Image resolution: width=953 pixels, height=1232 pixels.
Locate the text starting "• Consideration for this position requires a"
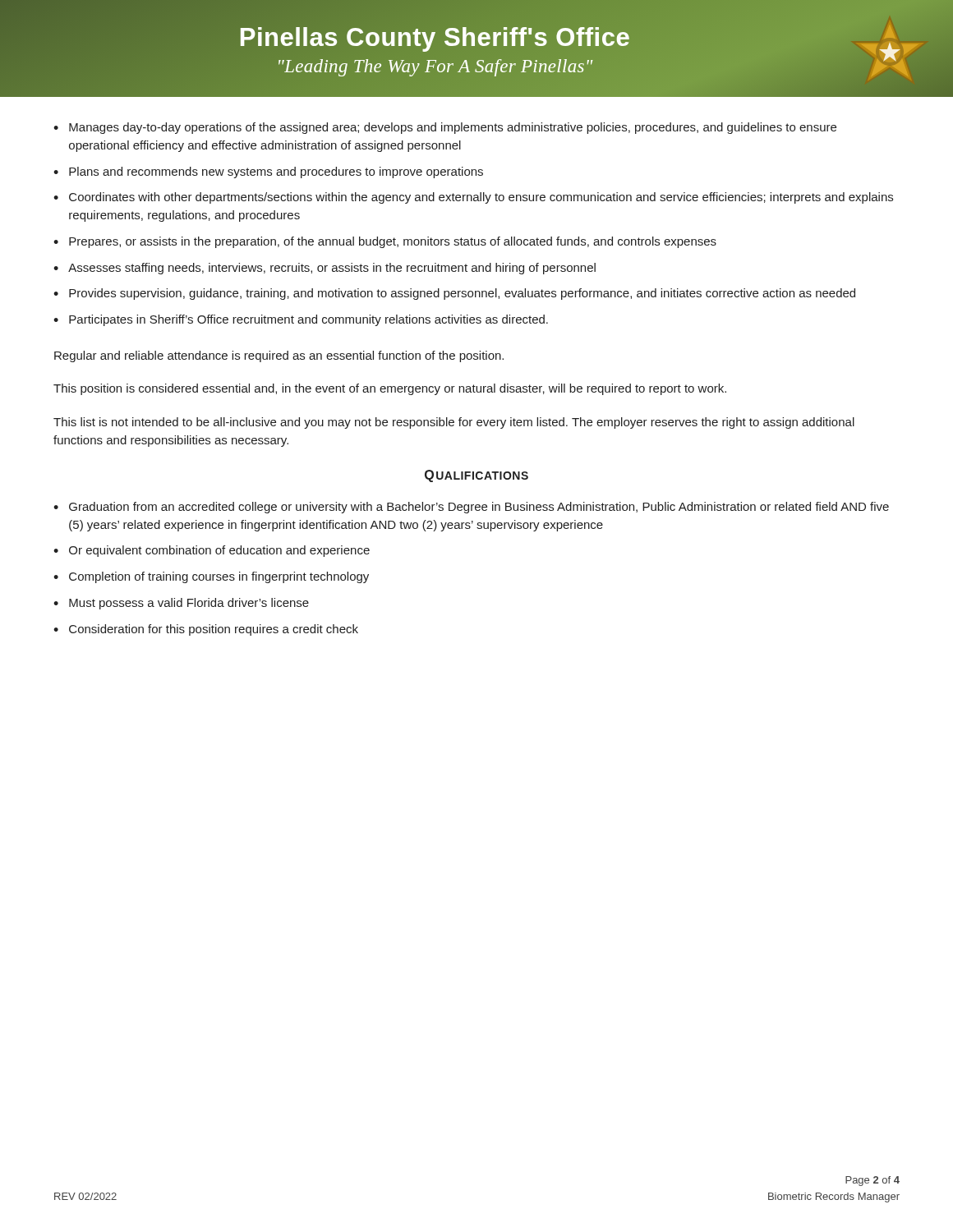[206, 629]
